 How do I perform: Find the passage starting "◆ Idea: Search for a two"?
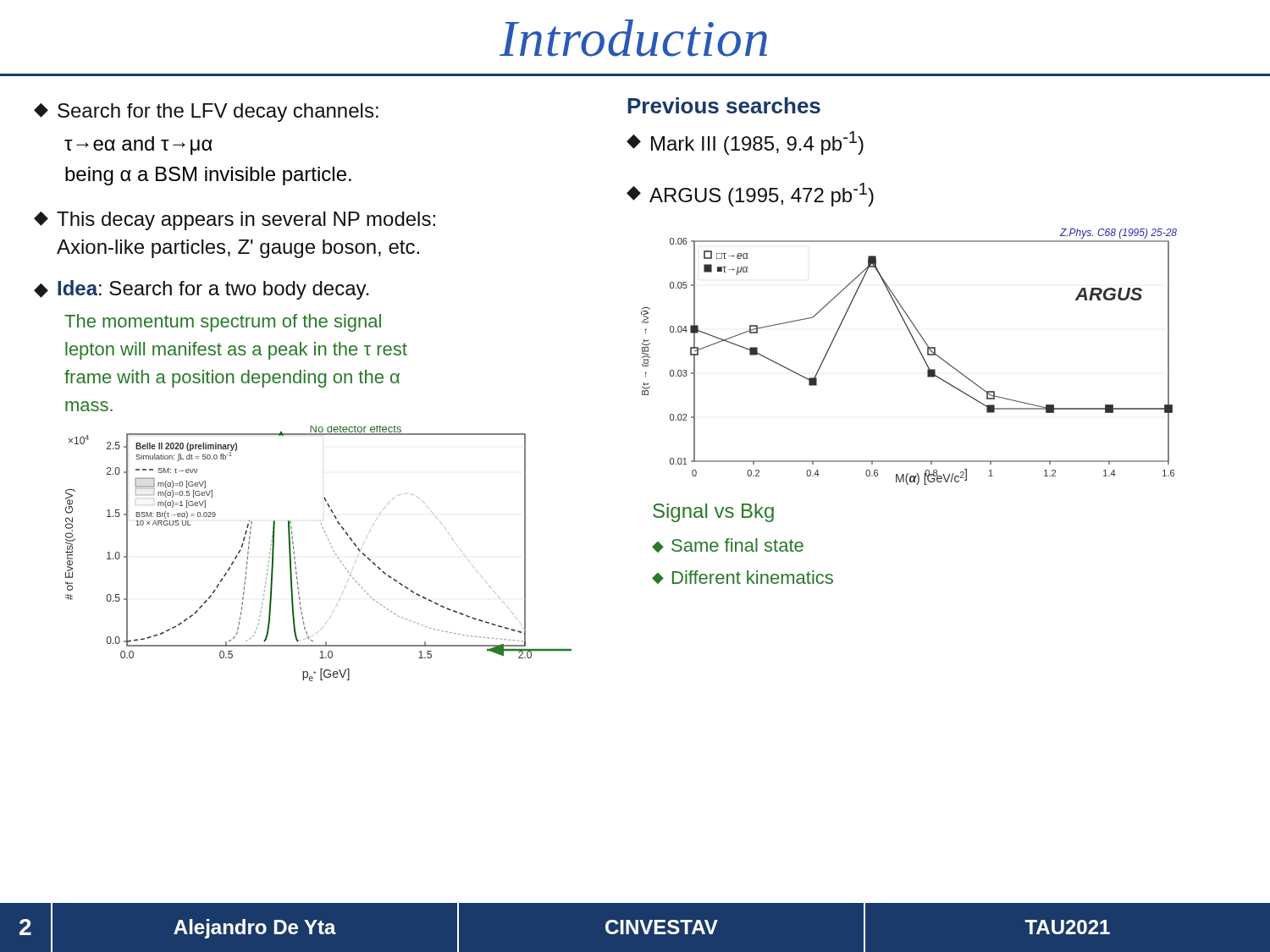point(202,288)
